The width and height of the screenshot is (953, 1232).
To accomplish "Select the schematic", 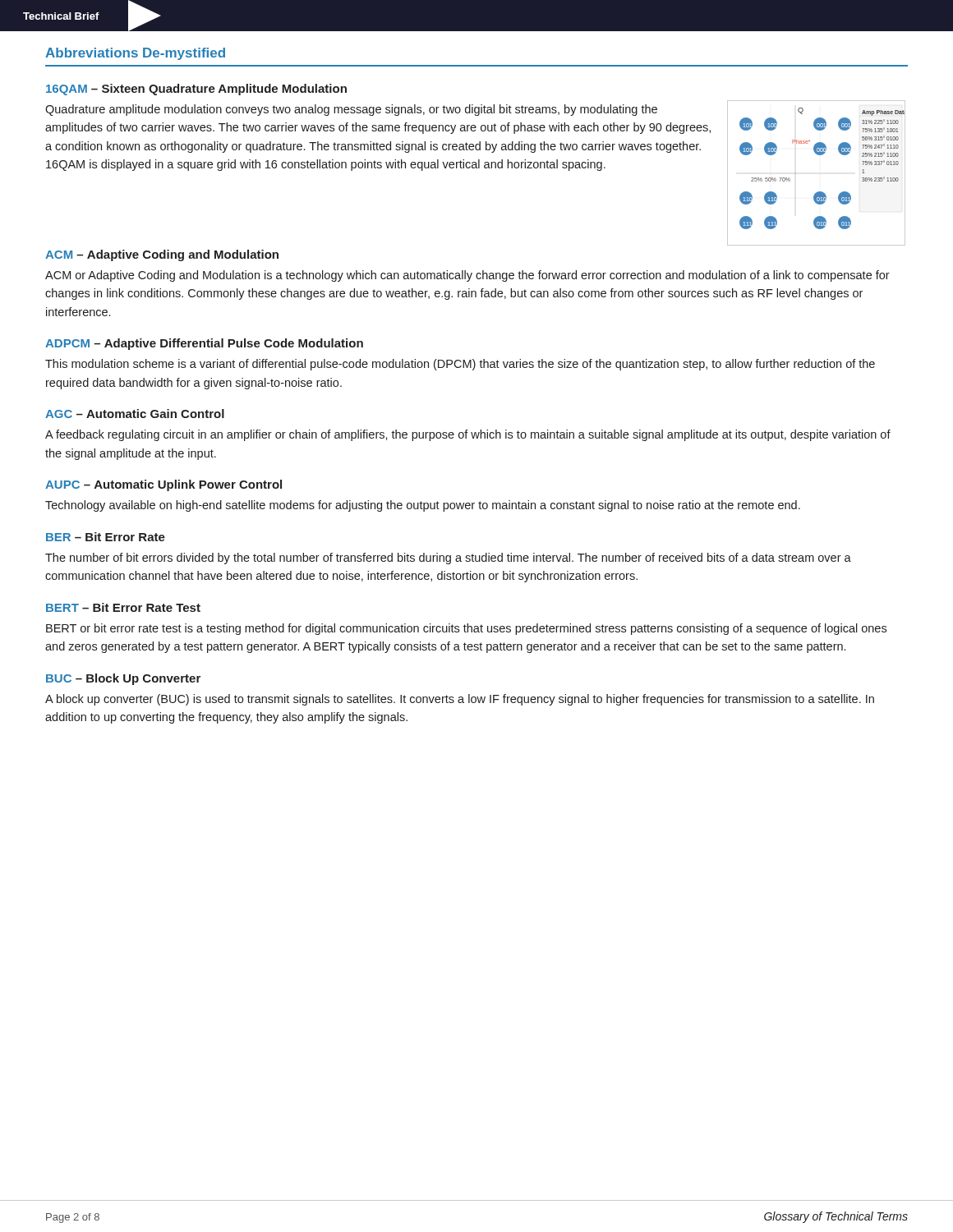I will 817,173.
